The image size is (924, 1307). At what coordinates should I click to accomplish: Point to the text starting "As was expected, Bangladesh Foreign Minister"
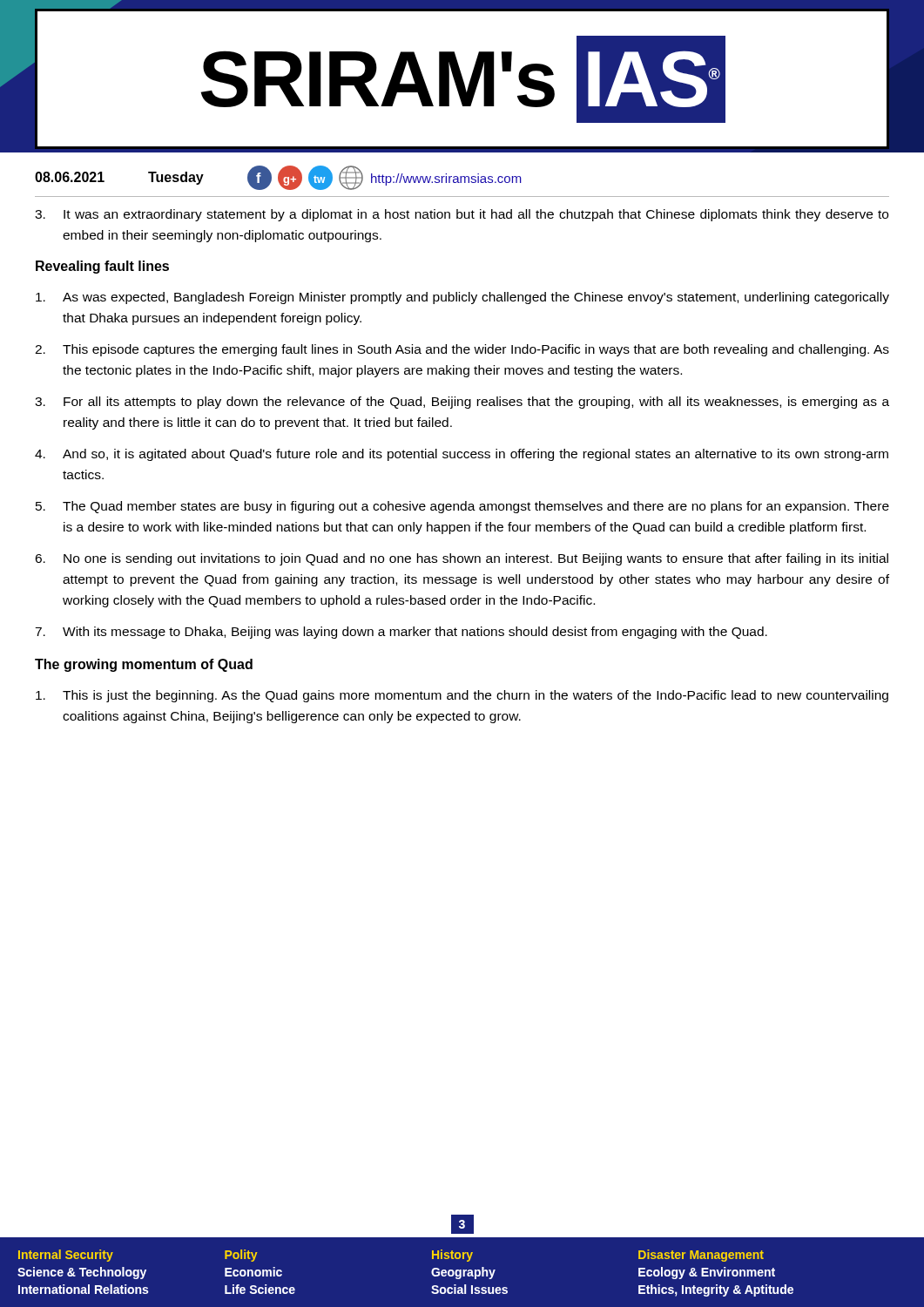pos(462,307)
